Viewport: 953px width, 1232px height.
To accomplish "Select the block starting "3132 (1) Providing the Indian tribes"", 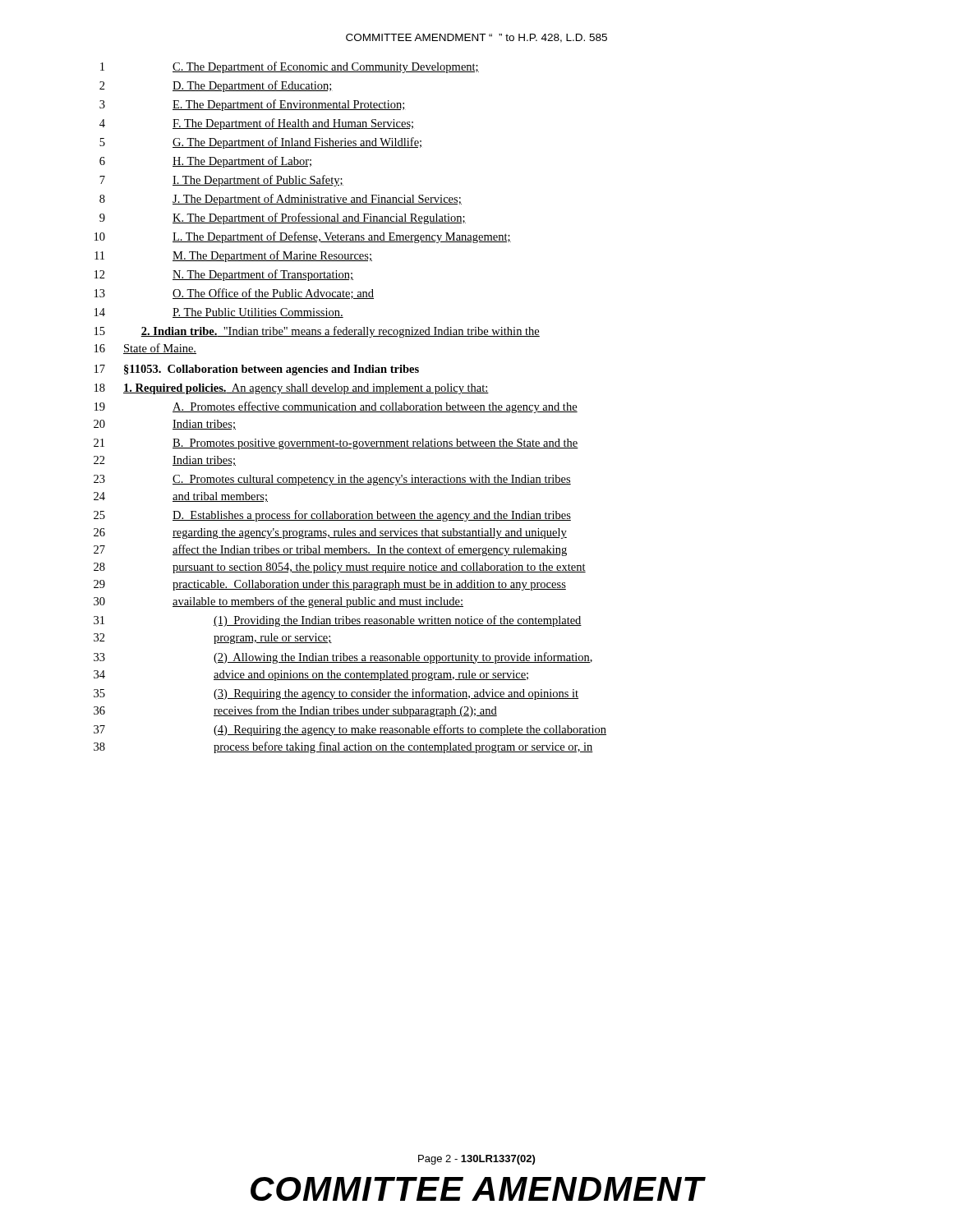I will pyautogui.click(x=476, y=630).
